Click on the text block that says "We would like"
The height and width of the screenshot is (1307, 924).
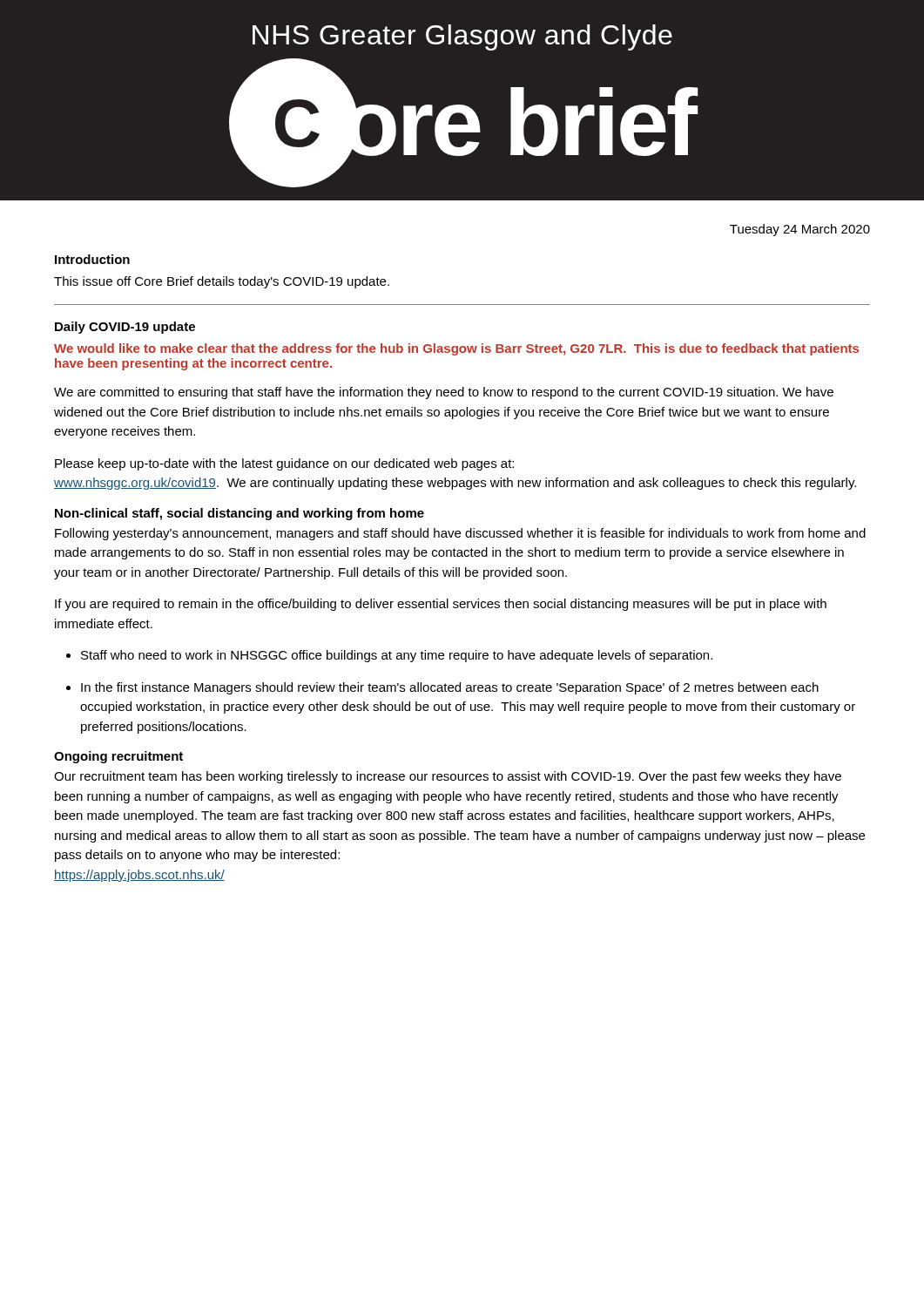[x=457, y=356]
